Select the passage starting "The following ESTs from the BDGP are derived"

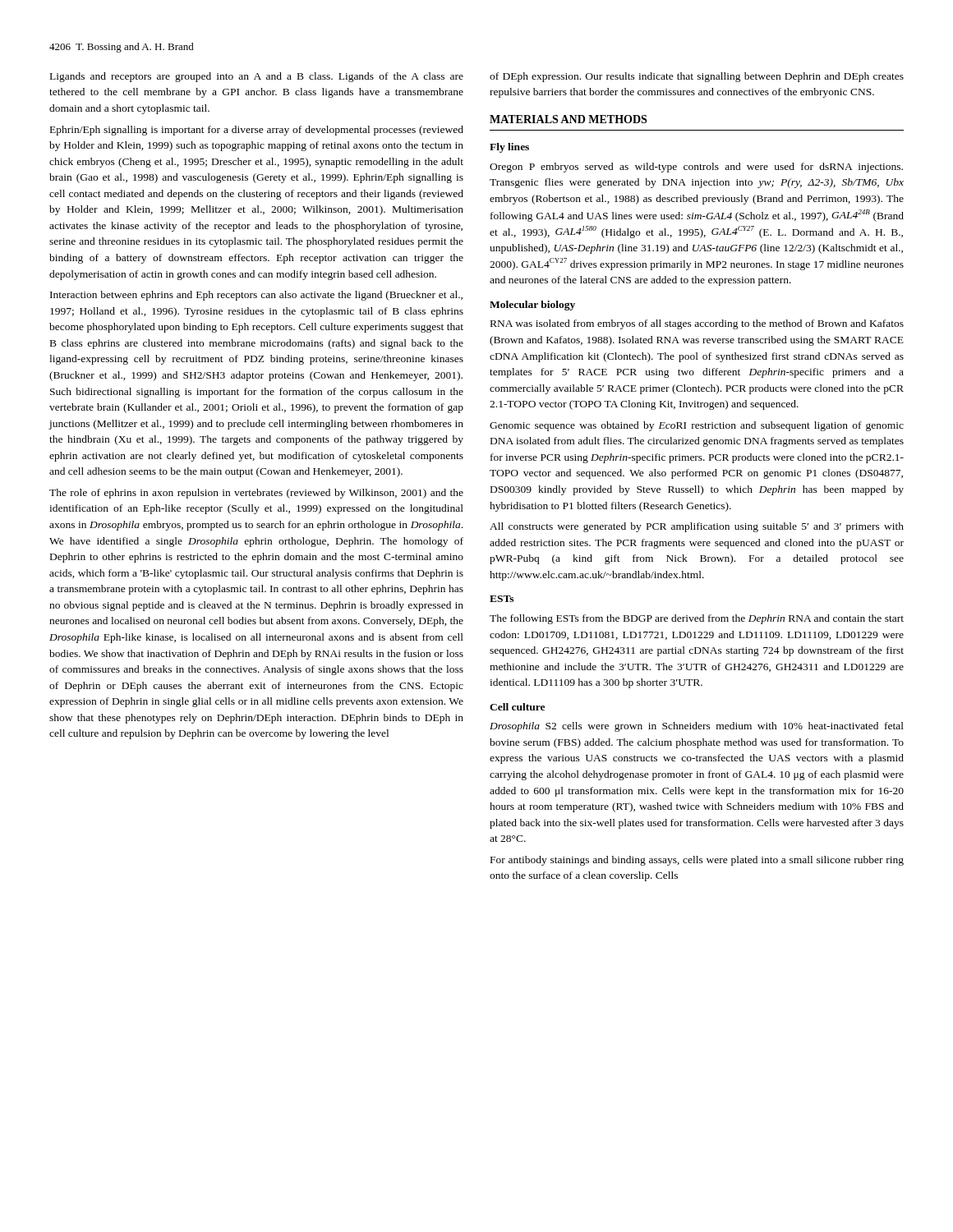(x=697, y=650)
